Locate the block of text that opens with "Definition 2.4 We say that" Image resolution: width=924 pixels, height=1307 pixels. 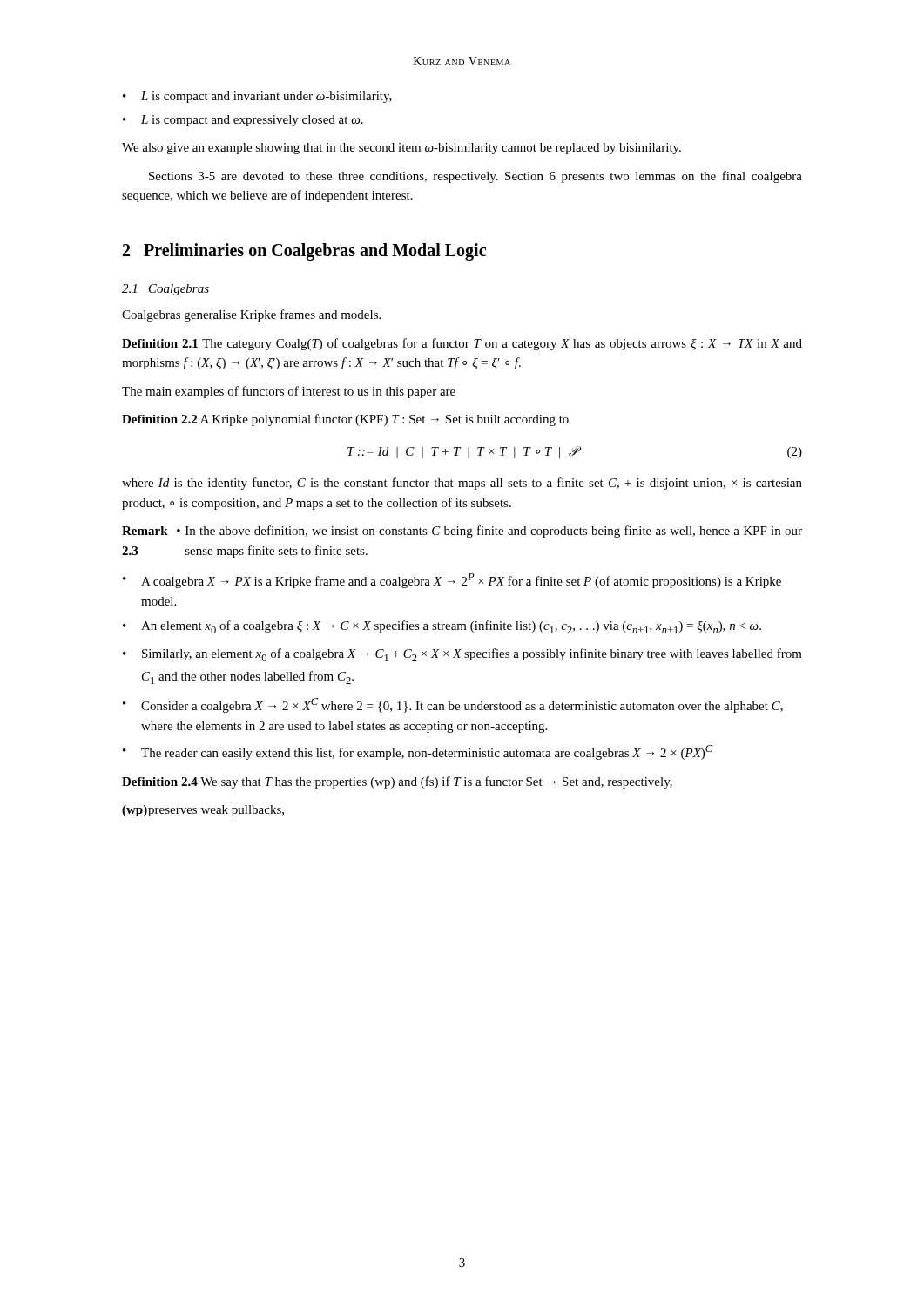[x=397, y=781]
